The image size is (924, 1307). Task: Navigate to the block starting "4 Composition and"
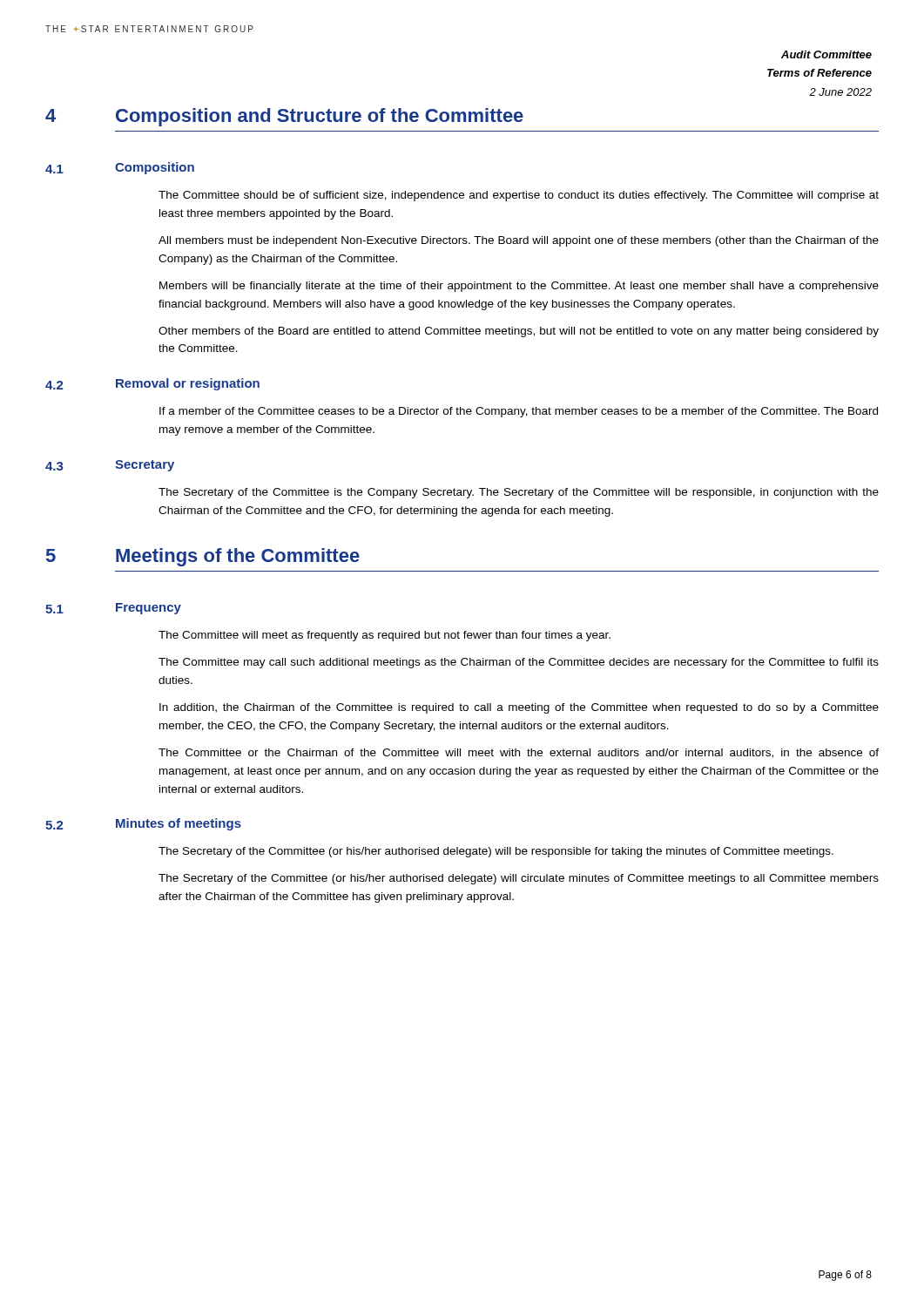pyautogui.click(x=462, y=118)
